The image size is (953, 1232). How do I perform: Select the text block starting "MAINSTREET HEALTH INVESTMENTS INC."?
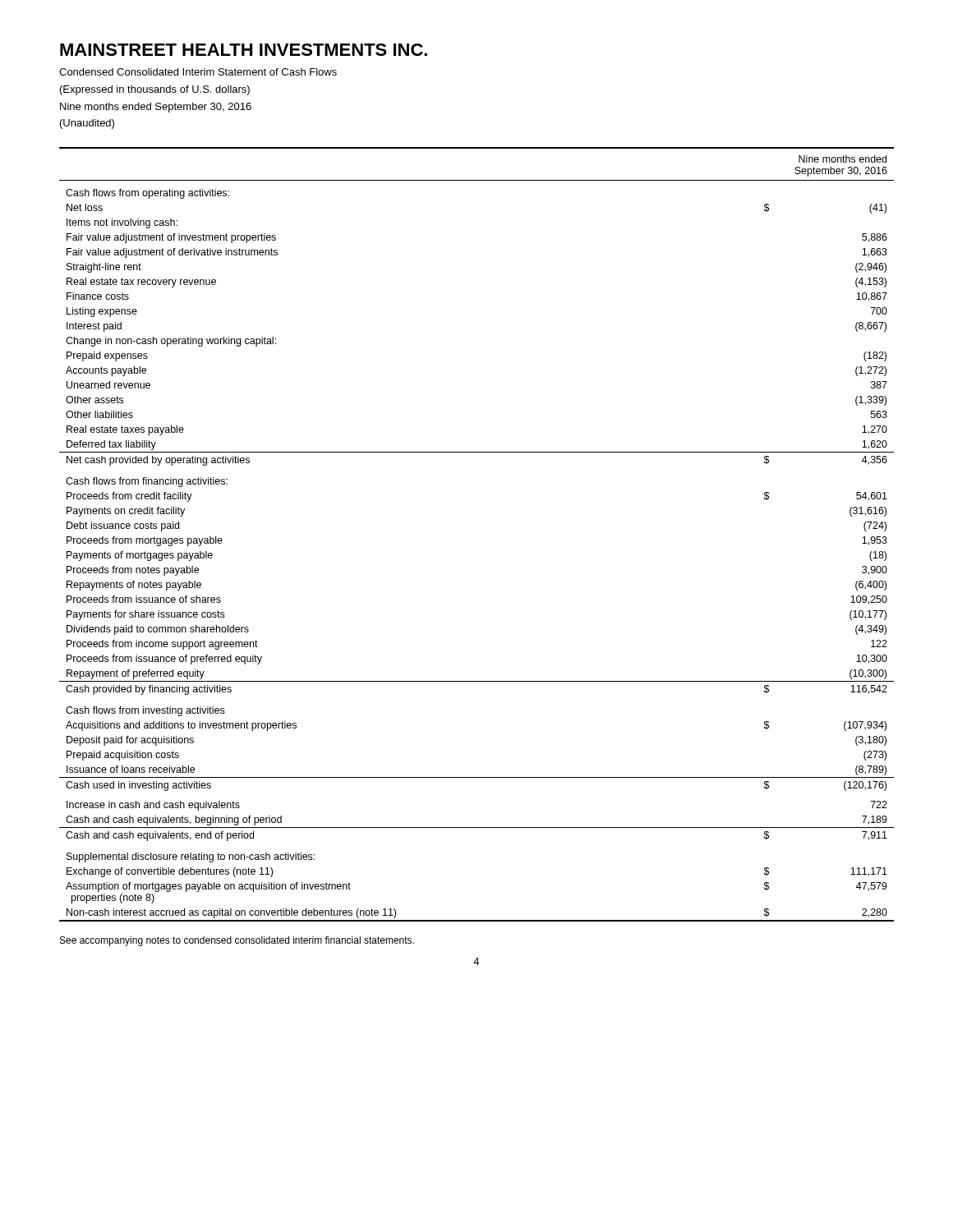pyautogui.click(x=244, y=50)
